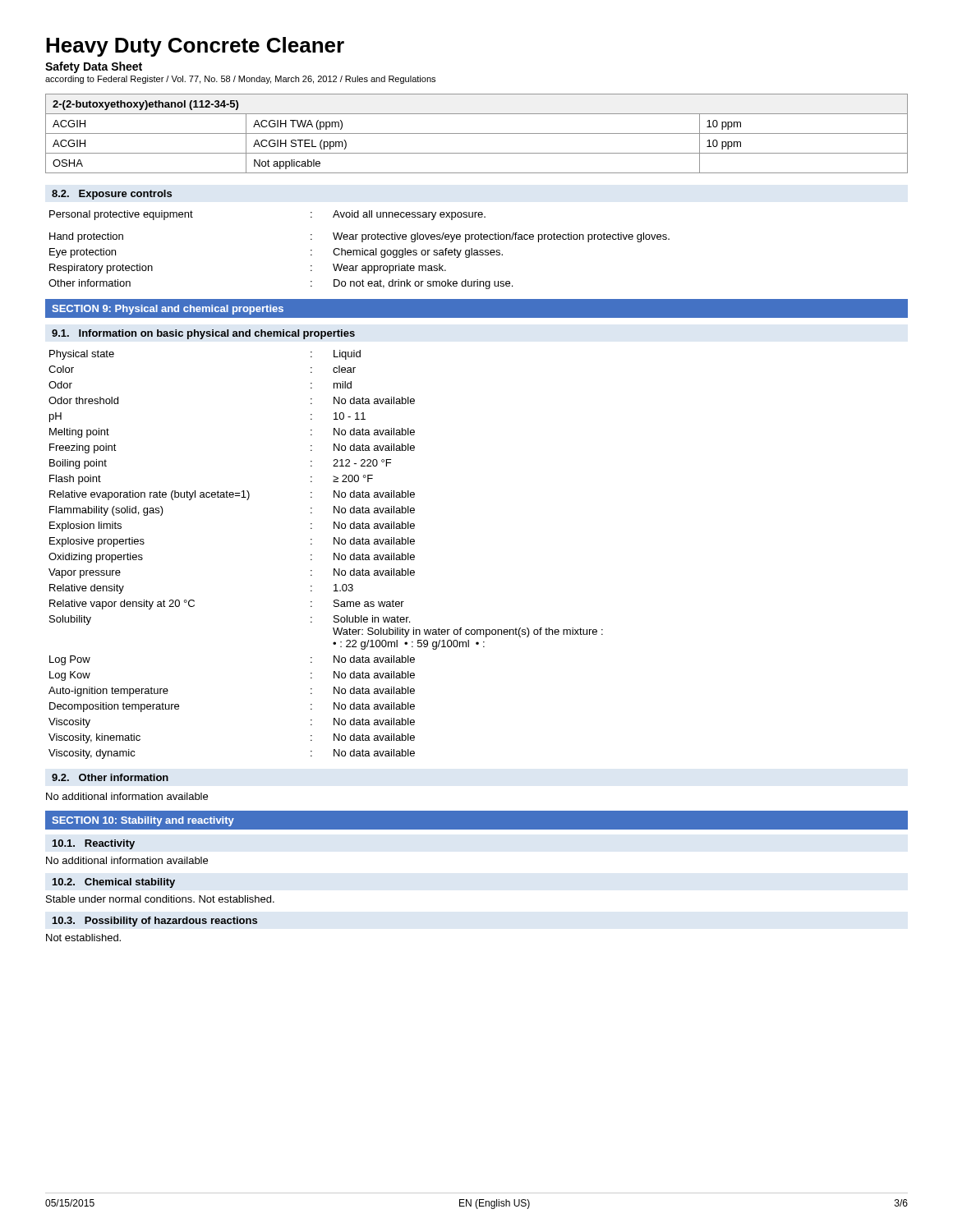Point to the passage starting "9.2. Other information"
This screenshot has height=1232, width=953.
[110, 777]
